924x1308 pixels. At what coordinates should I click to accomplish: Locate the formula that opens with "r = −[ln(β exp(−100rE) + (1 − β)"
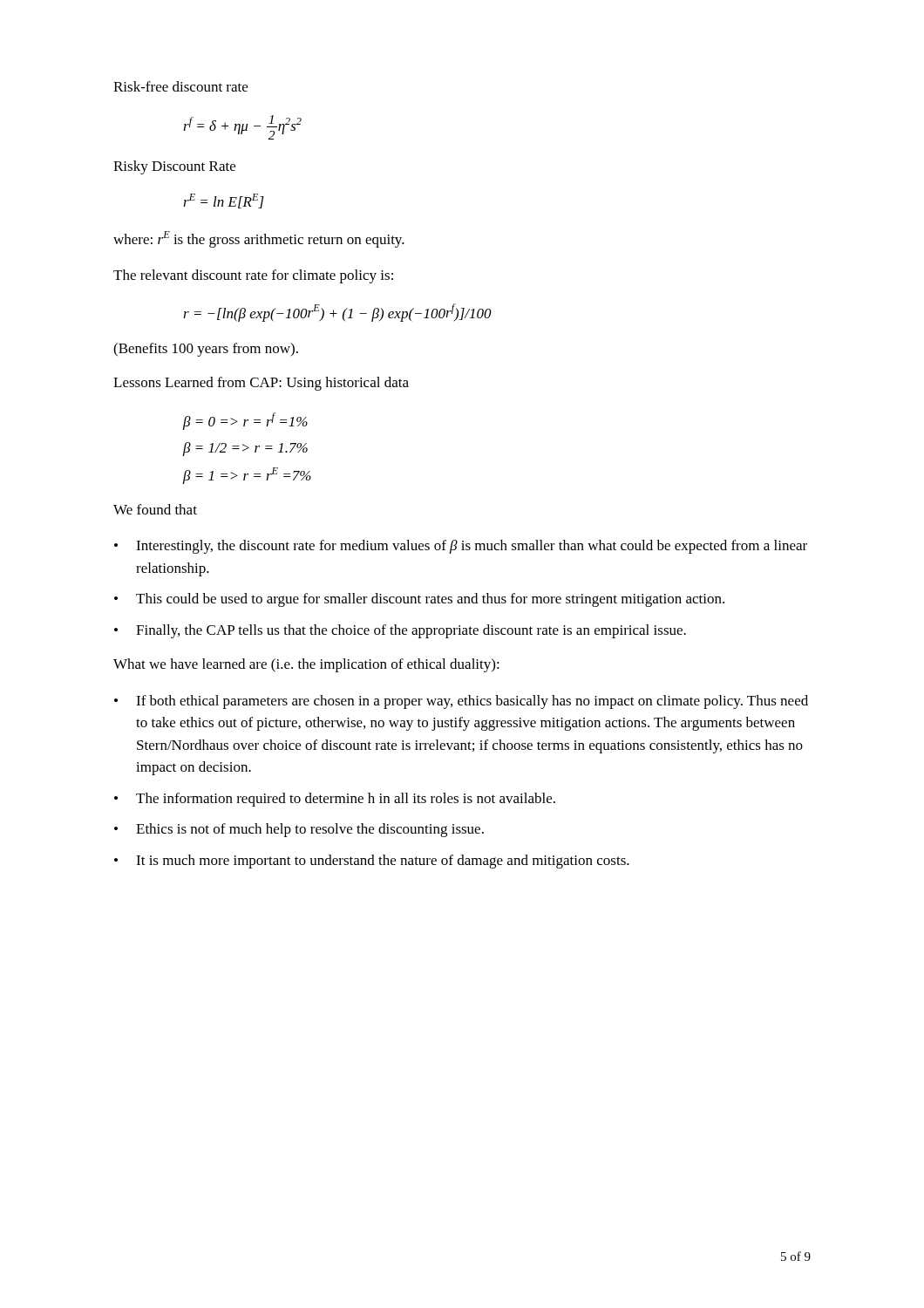[337, 312]
